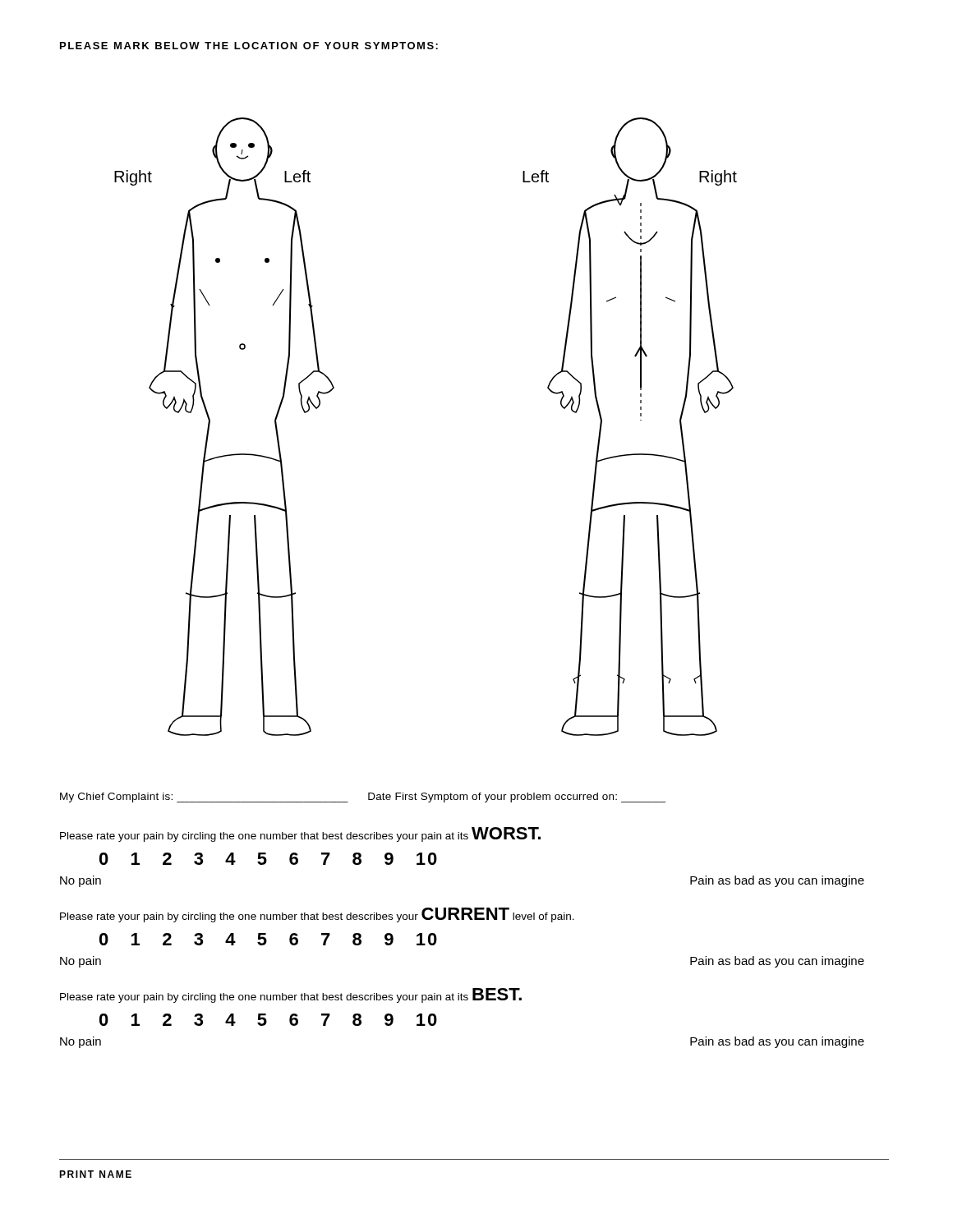Image resolution: width=953 pixels, height=1232 pixels.
Task: Click on the passage starting "My Chief Complaint is: ___________________________"
Action: pyautogui.click(x=362, y=796)
